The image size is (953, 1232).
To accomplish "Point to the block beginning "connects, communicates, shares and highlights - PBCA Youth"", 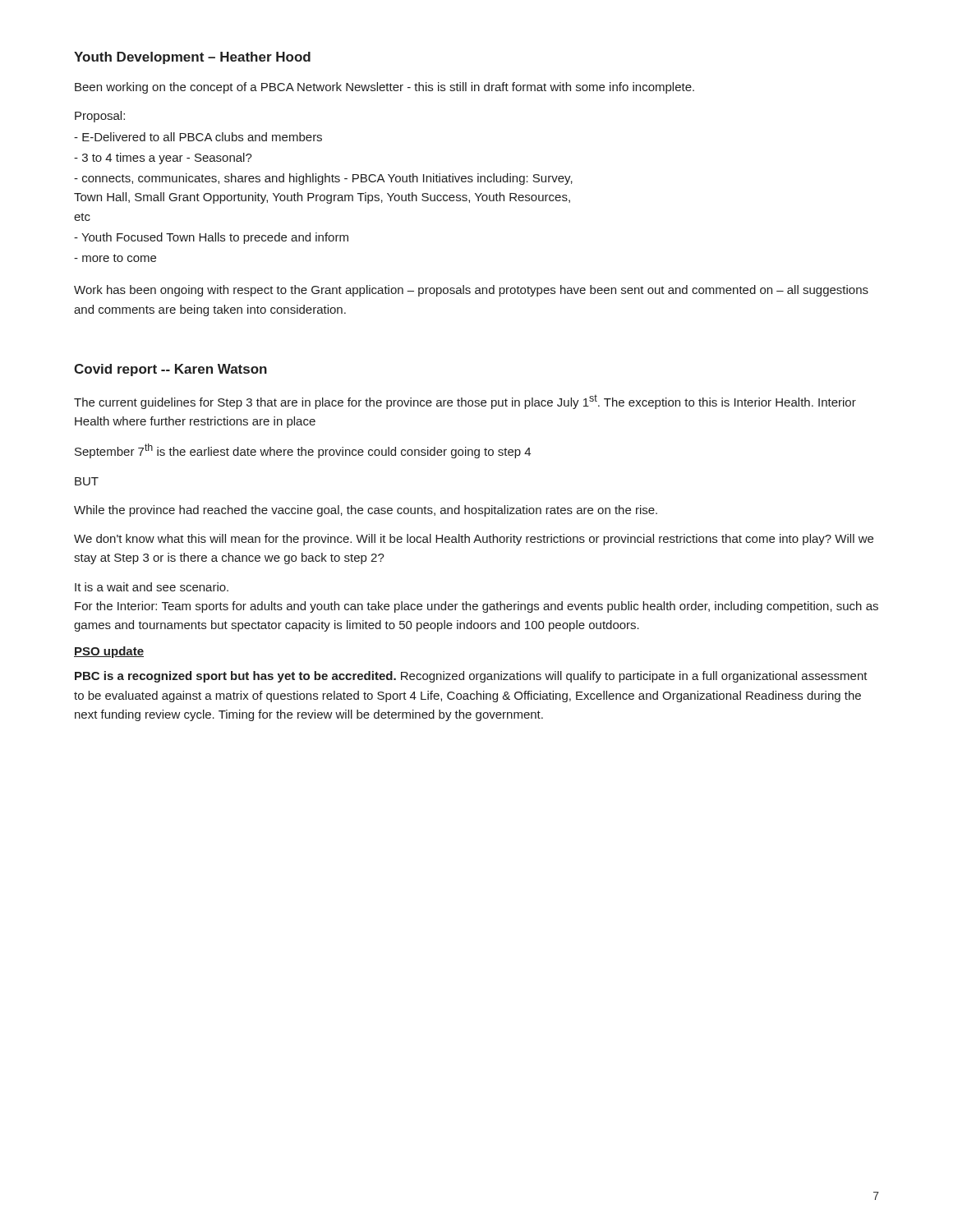I will 323,197.
